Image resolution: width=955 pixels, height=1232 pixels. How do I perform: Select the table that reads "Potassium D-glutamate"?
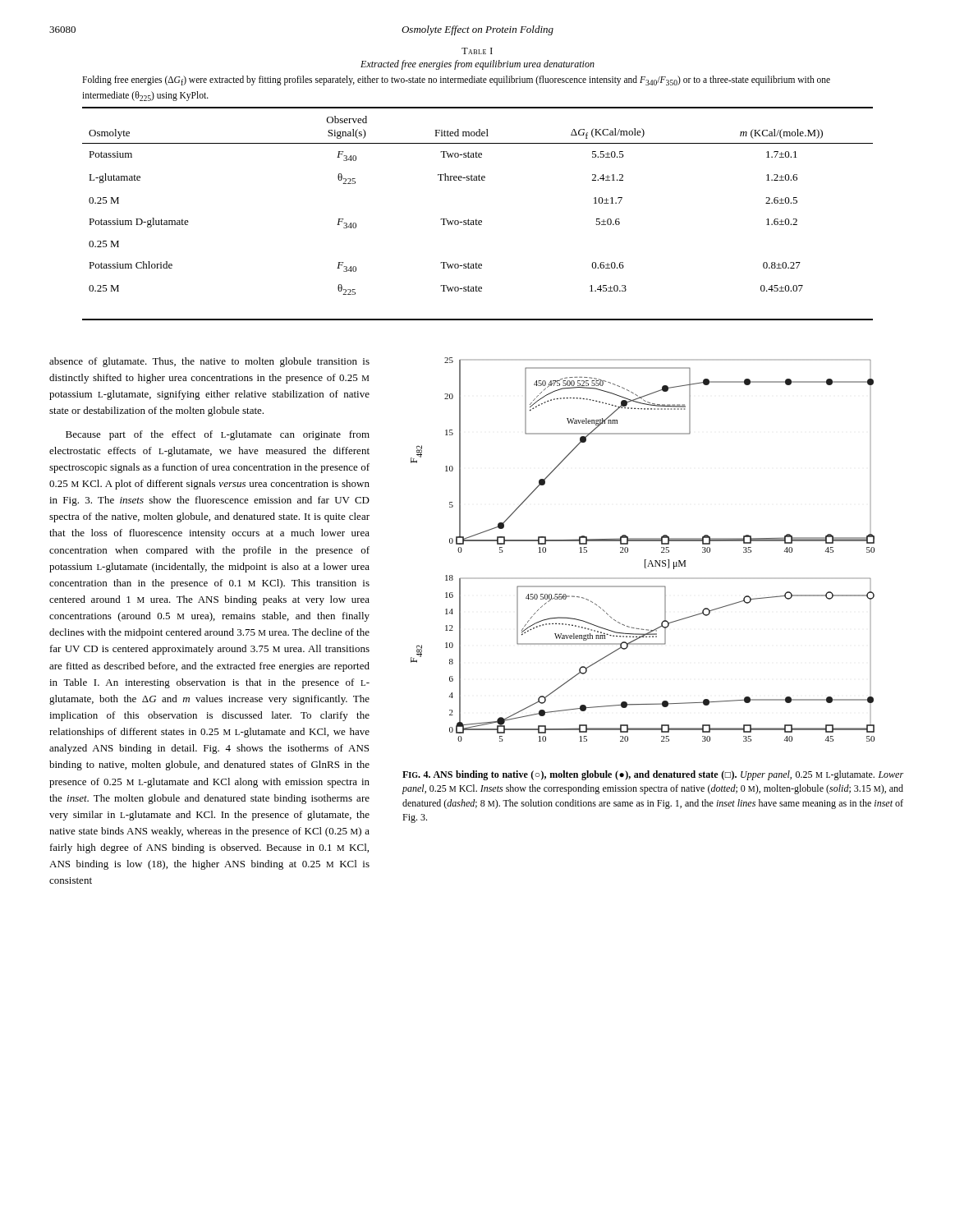(478, 214)
